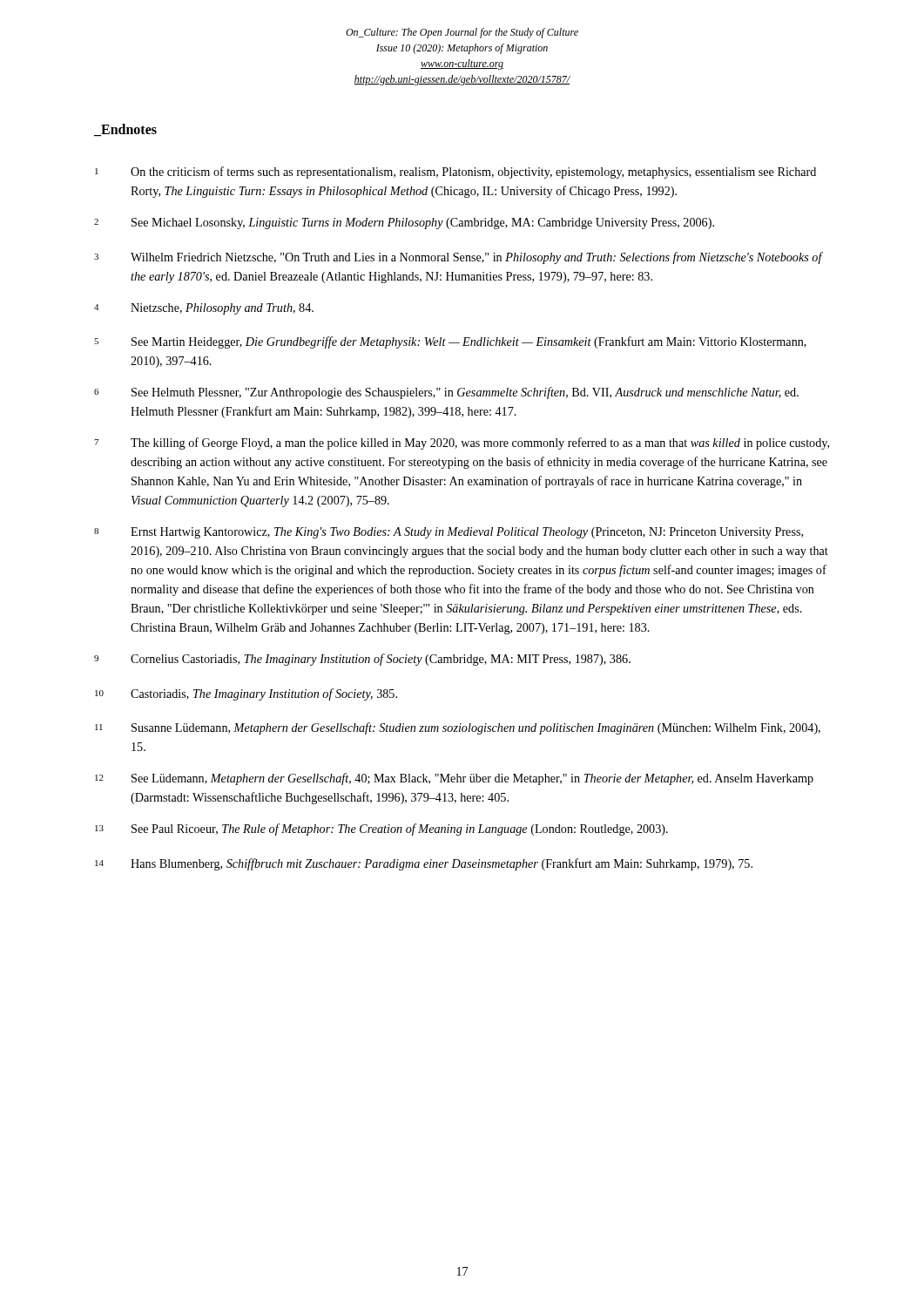
Task: Point to the block beginning "6 See Helmuth Plessner, "Zur"
Action: point(462,402)
